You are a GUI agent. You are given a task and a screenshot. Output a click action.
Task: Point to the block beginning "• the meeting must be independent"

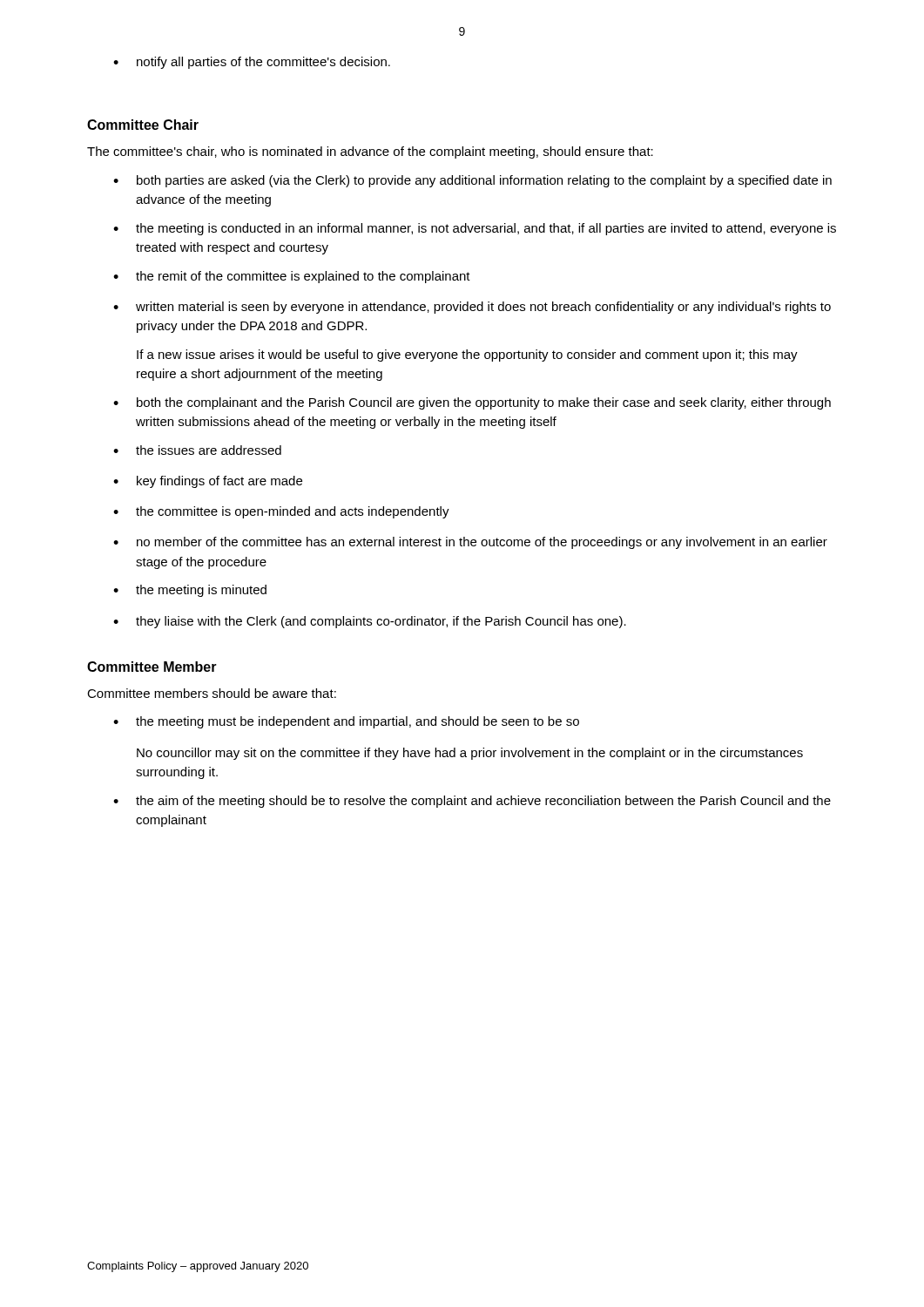[x=475, y=723]
